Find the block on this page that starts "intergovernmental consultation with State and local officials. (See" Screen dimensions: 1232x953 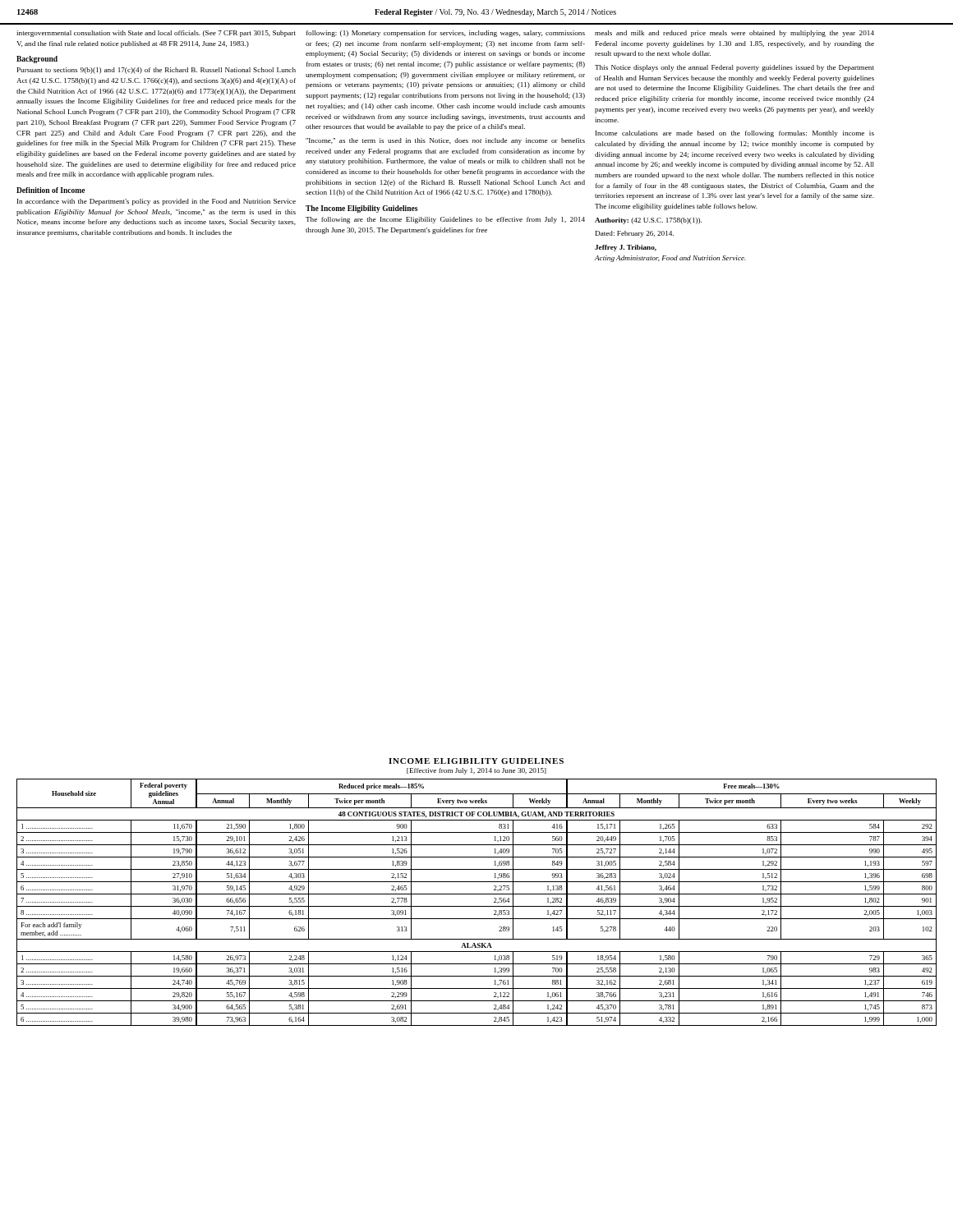pos(156,38)
